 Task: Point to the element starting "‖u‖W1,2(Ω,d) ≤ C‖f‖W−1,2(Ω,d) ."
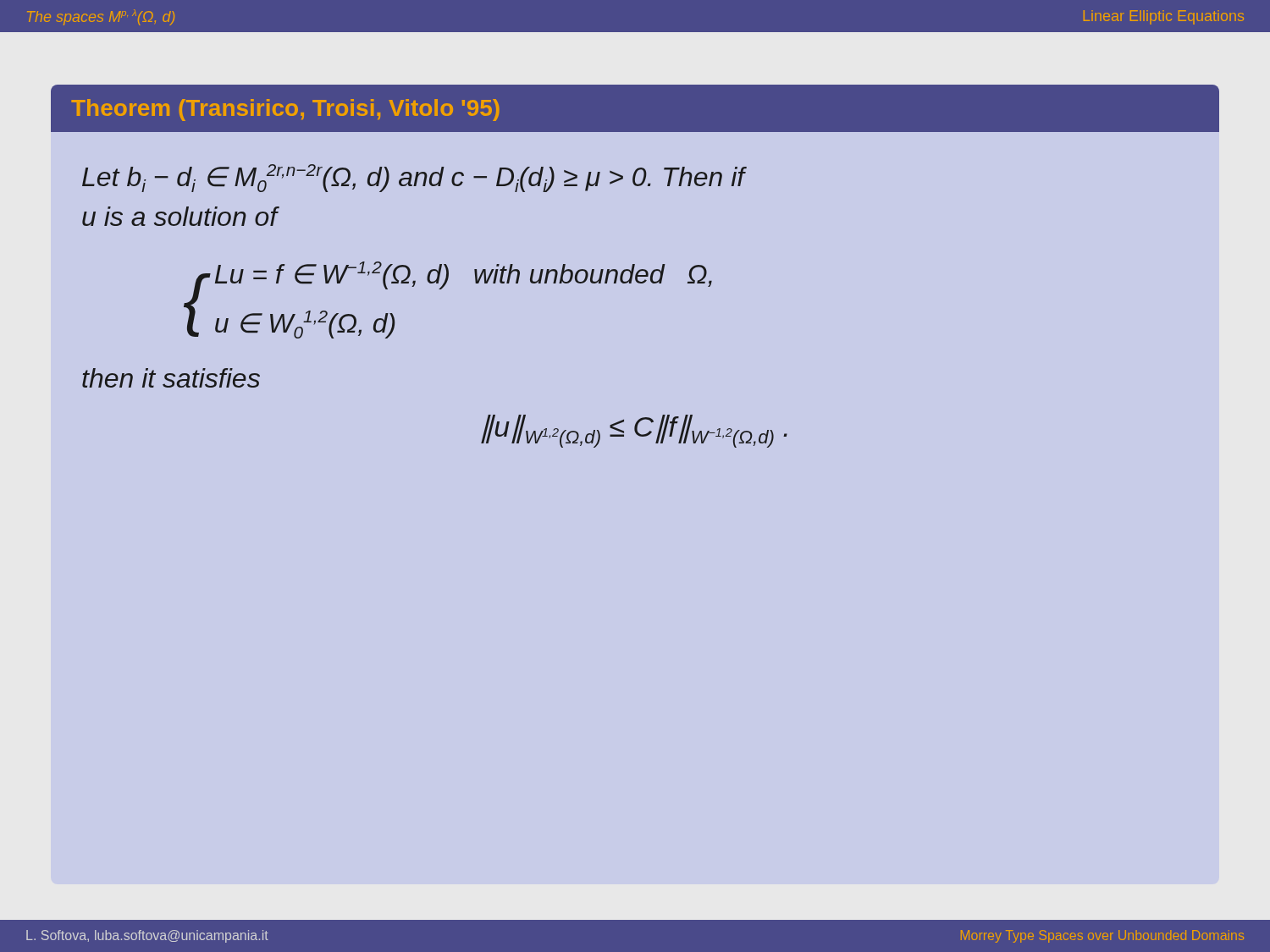(635, 429)
